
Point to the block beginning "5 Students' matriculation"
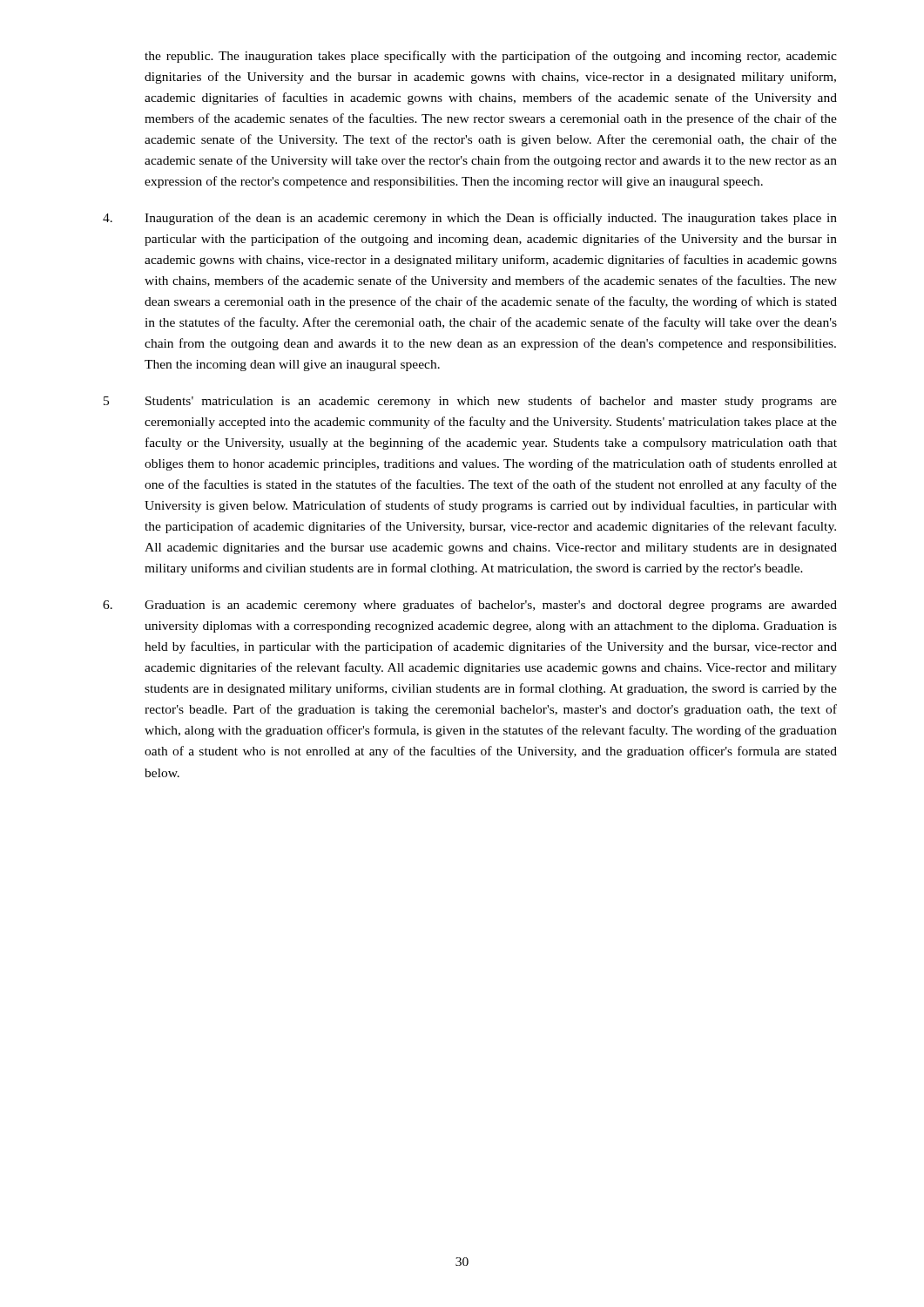(470, 485)
